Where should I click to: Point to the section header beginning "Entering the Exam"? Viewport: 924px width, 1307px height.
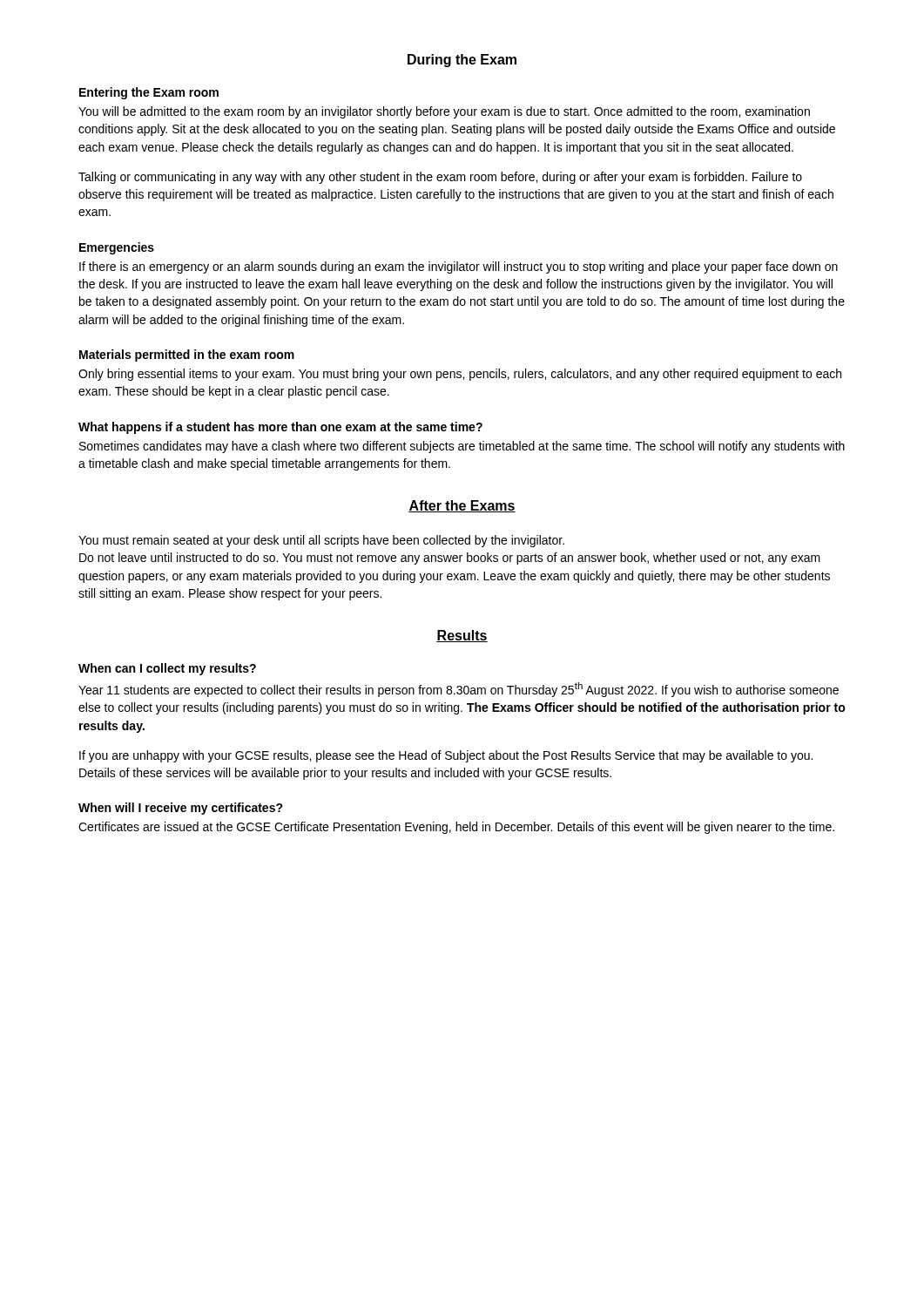coord(149,92)
